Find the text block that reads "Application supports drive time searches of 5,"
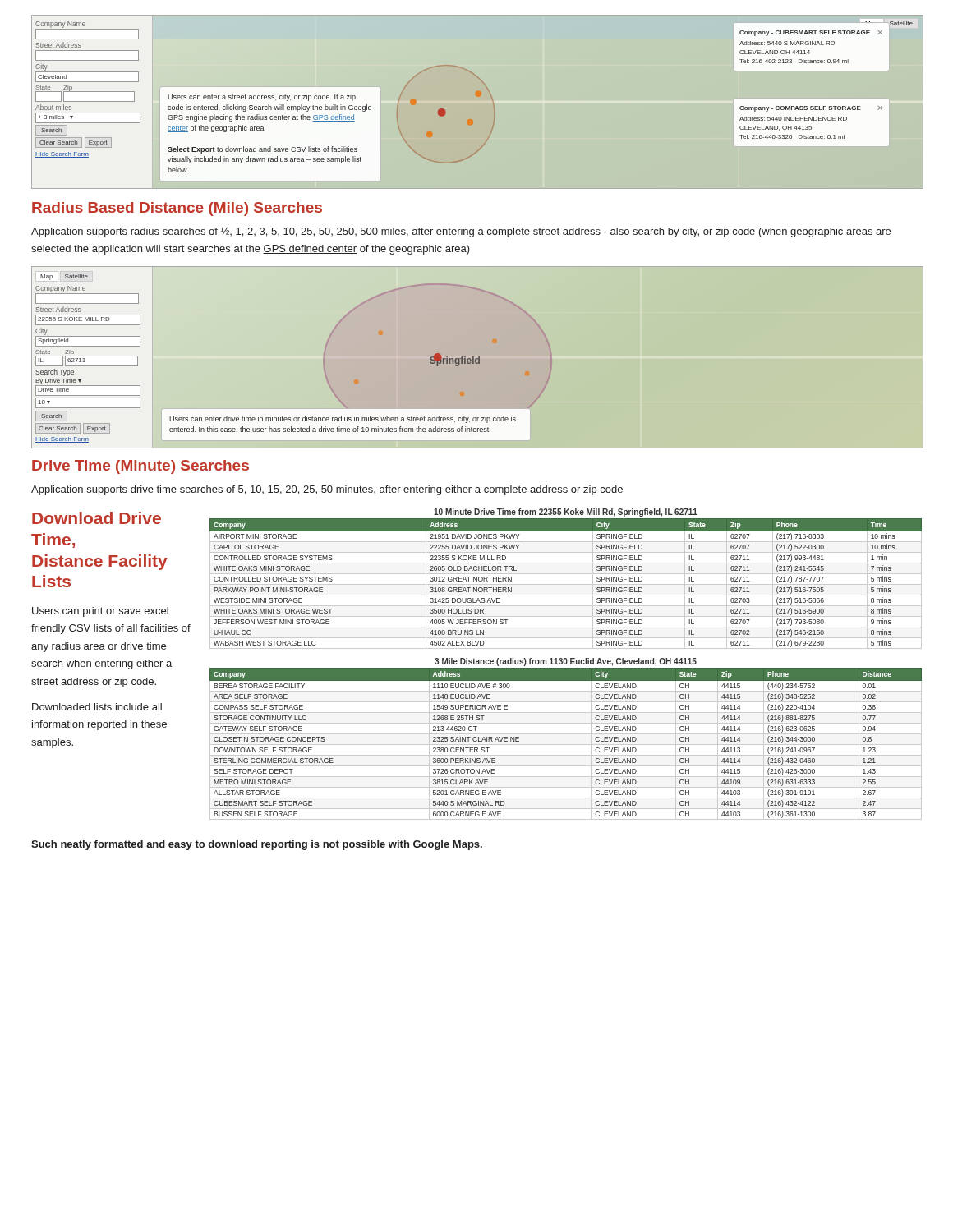Viewport: 953px width, 1232px height. click(327, 489)
